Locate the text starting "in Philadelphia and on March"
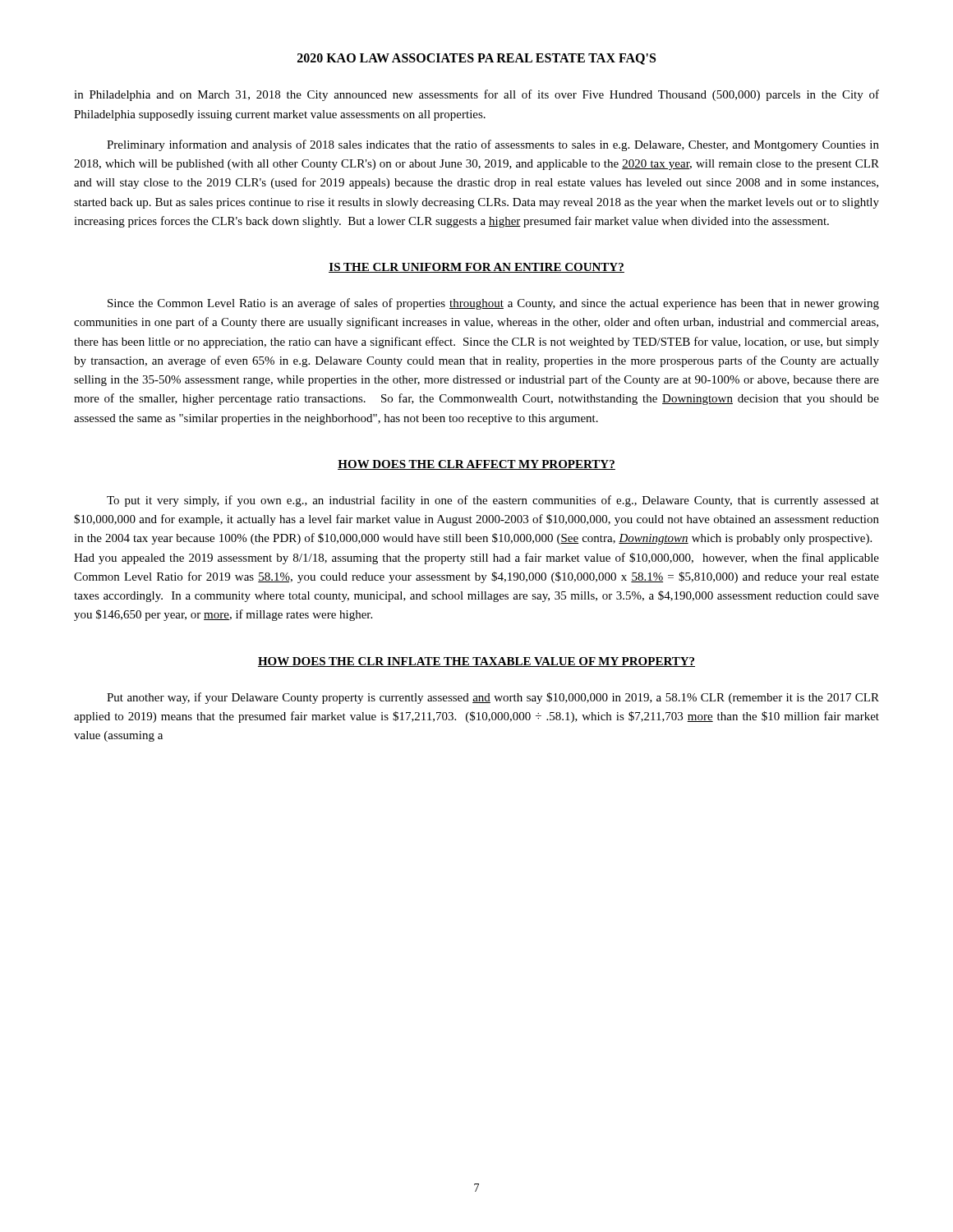The width and height of the screenshot is (953, 1232). click(476, 104)
